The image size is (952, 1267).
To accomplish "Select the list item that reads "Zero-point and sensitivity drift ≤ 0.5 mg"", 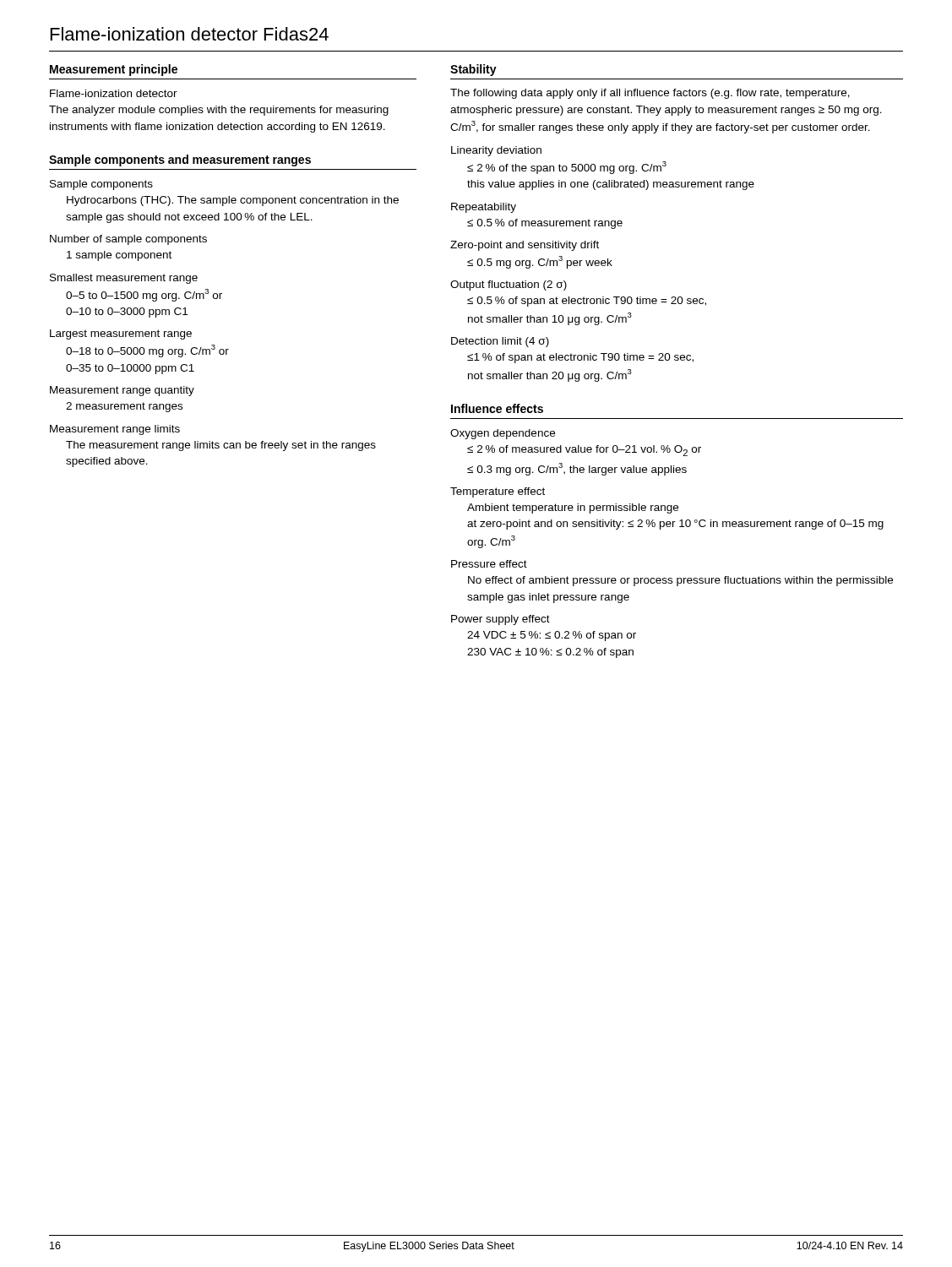I will 525,246.
